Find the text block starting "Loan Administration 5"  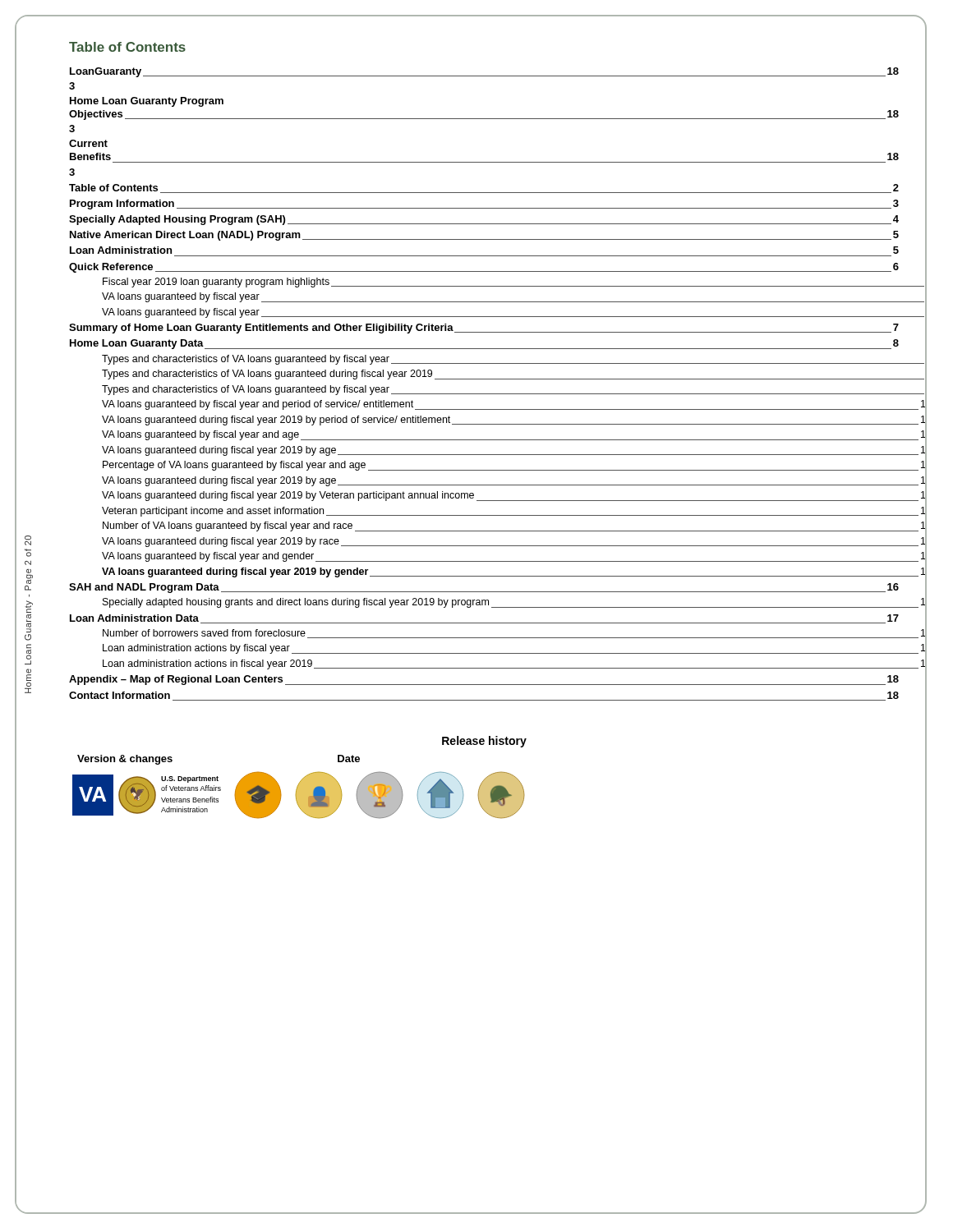coord(484,251)
